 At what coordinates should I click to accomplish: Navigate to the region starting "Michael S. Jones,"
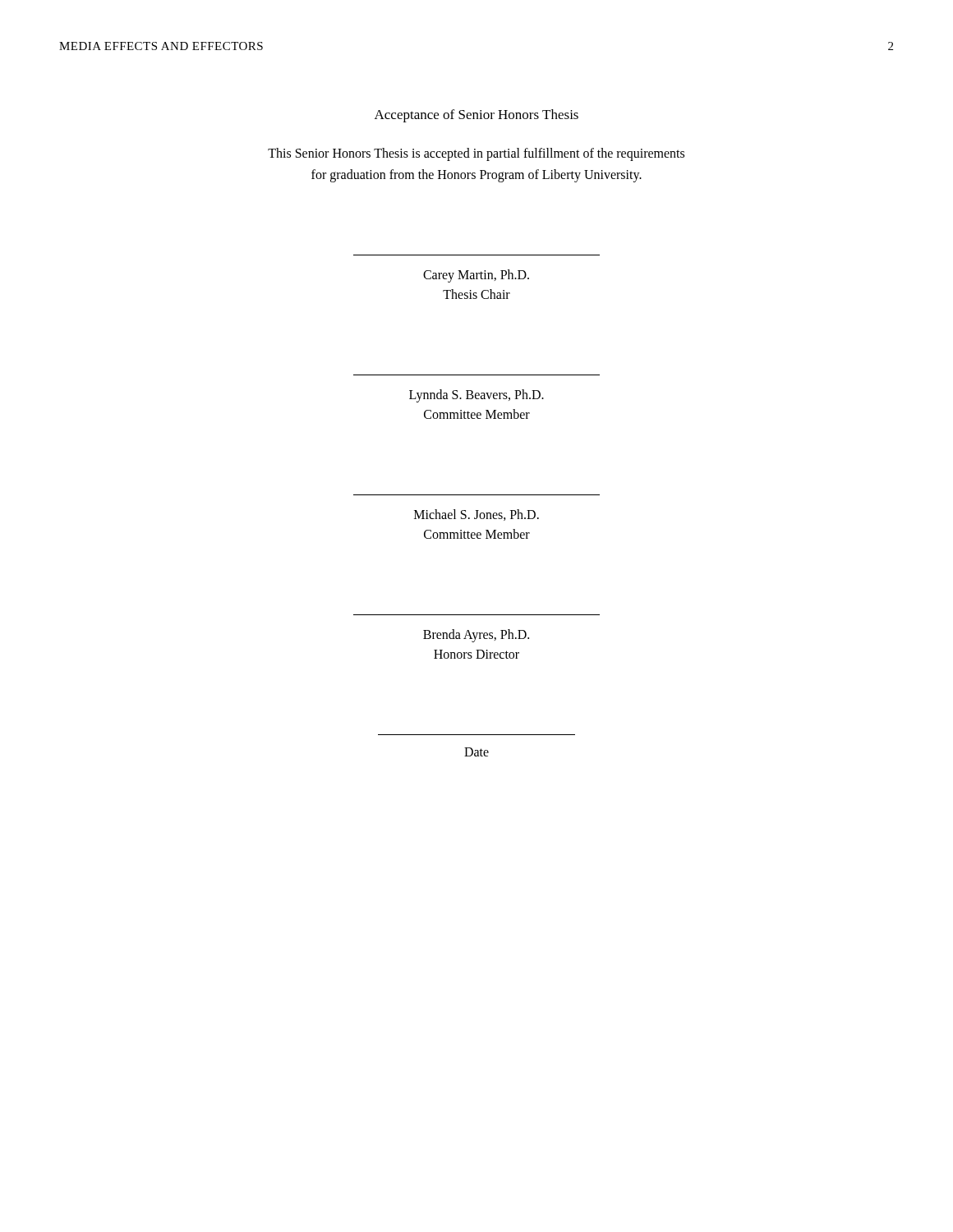click(x=476, y=518)
